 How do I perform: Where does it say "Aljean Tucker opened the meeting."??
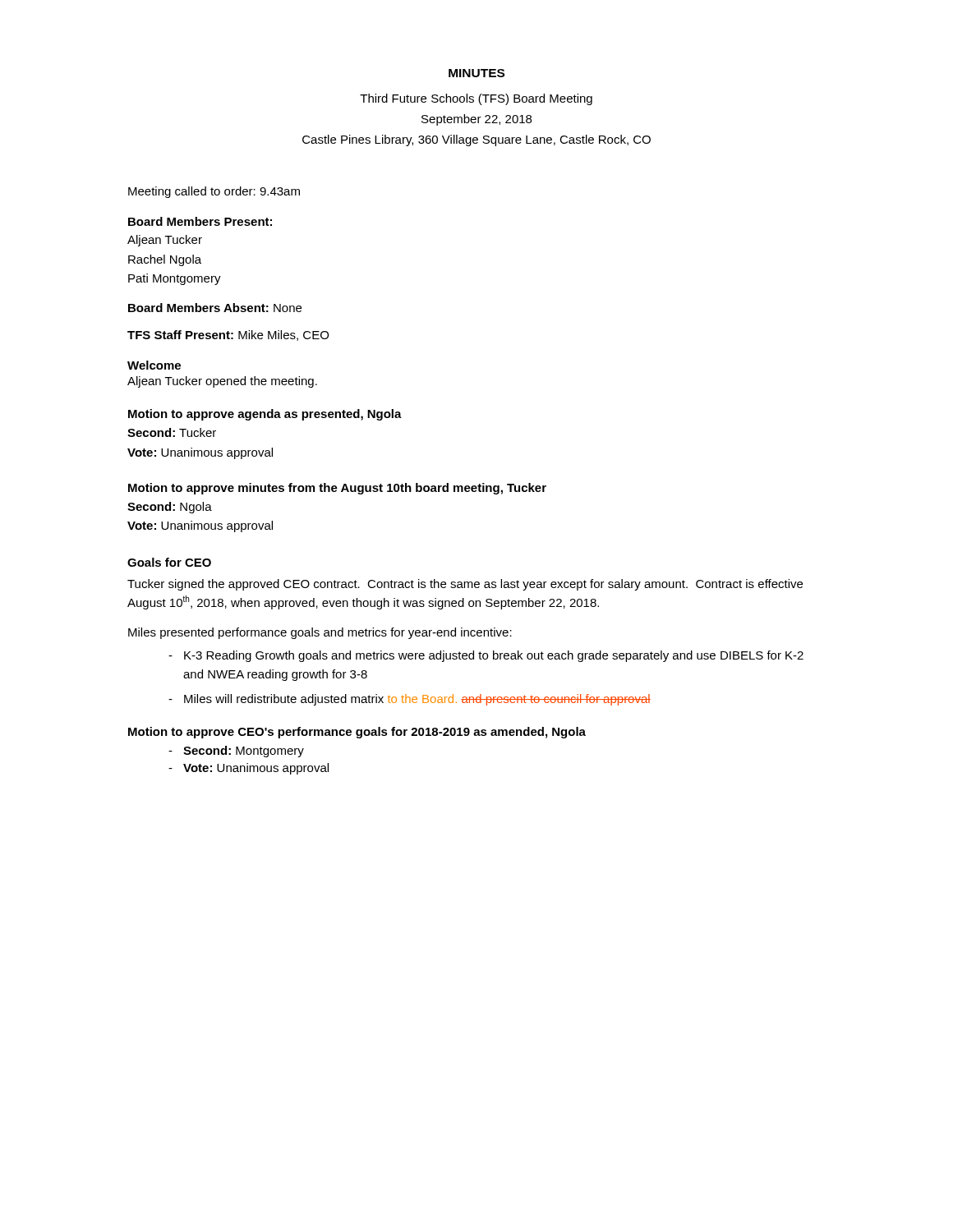tap(223, 381)
